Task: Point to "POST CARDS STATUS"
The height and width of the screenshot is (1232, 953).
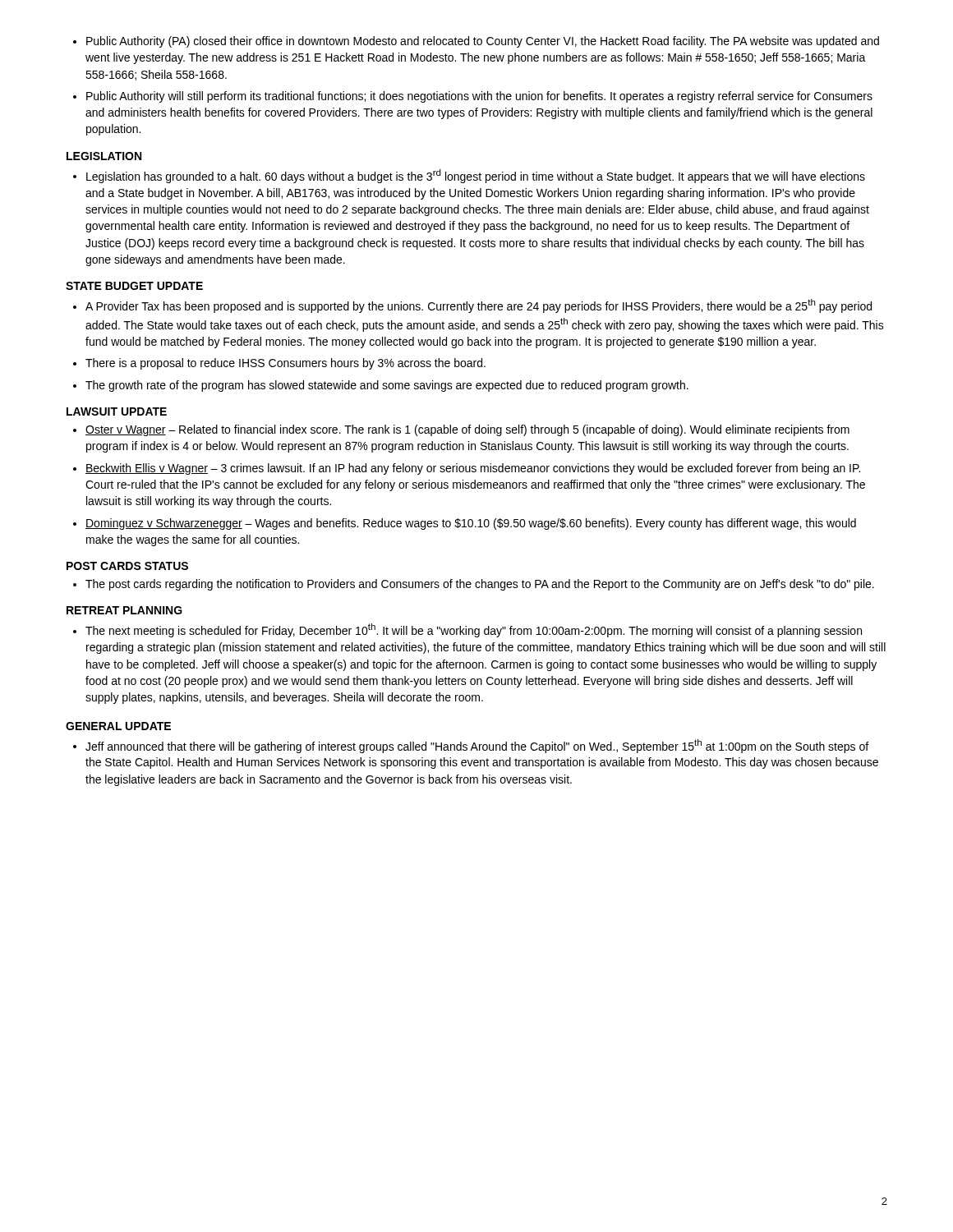Action: coord(127,566)
